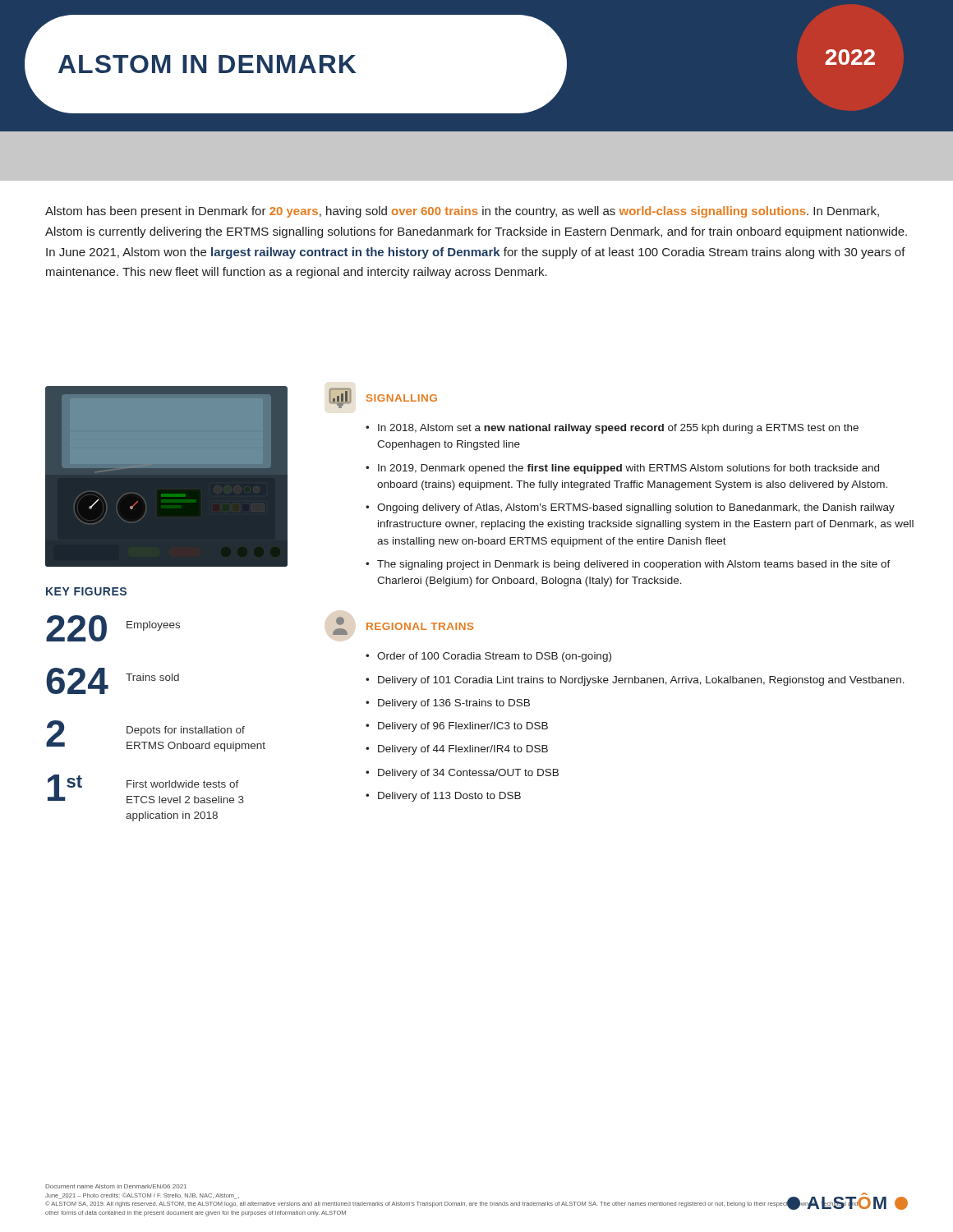Click on the photo

click(x=166, y=476)
